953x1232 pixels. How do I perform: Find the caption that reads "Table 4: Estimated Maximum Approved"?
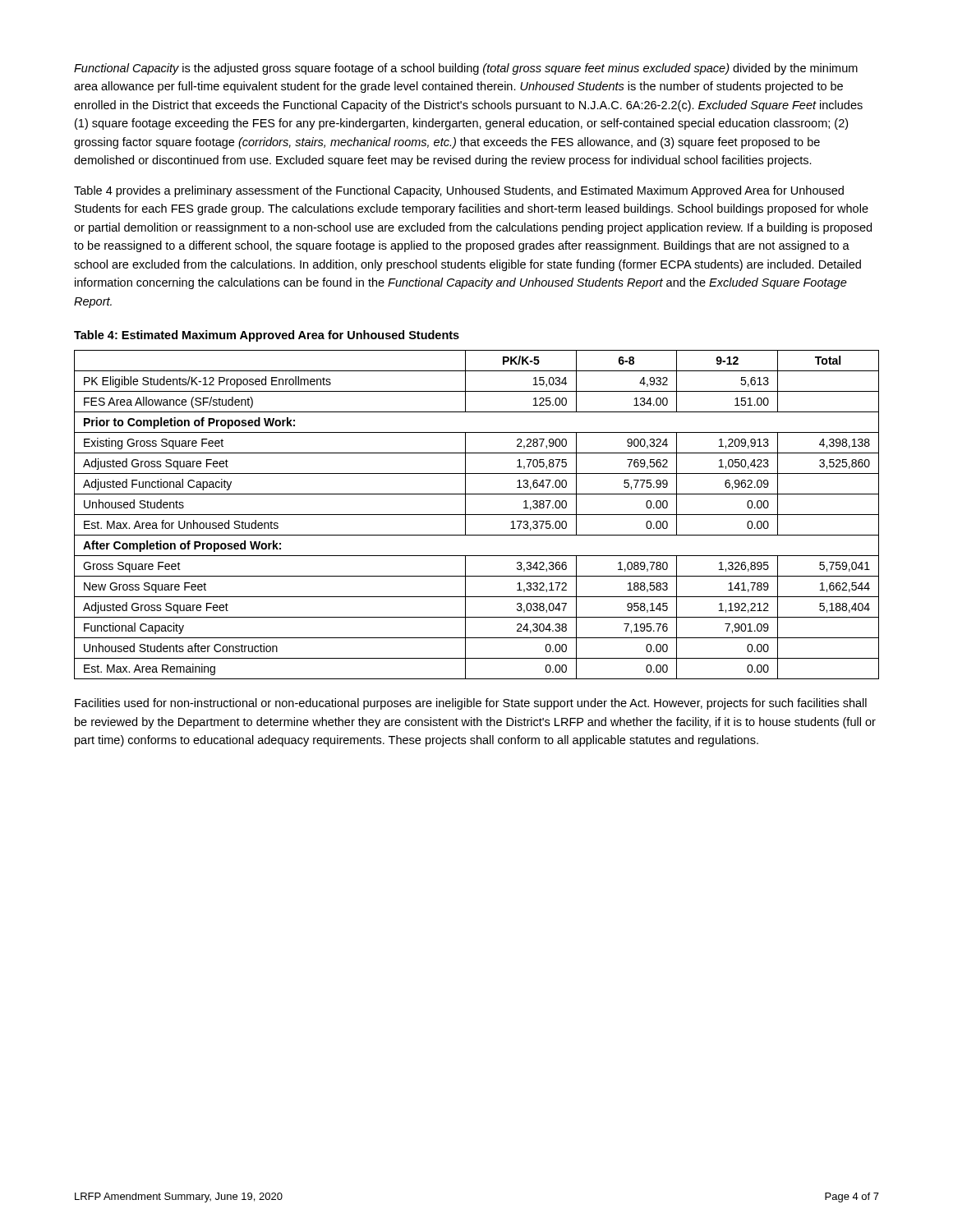(x=267, y=335)
